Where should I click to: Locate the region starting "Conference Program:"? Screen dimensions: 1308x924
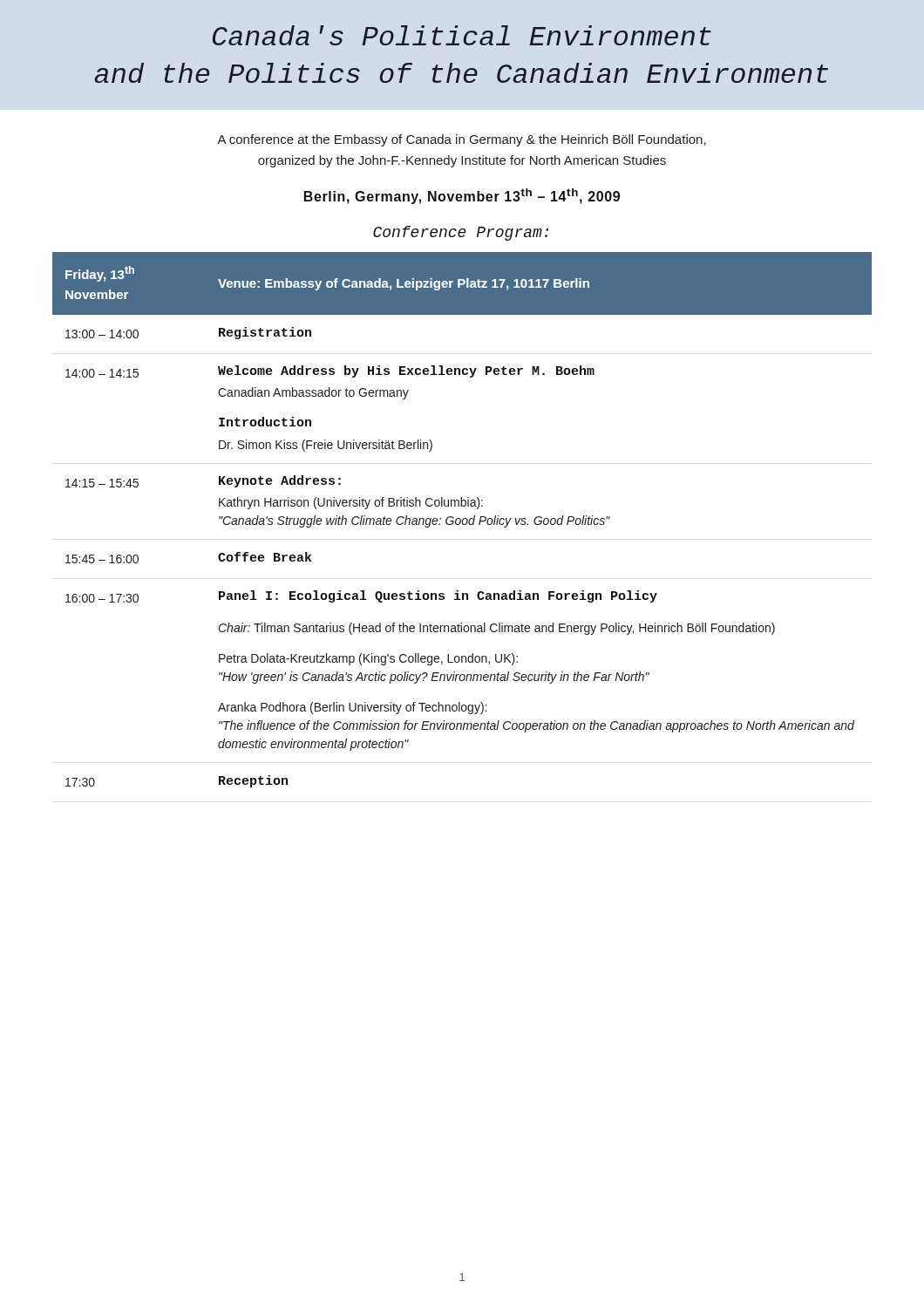point(462,233)
